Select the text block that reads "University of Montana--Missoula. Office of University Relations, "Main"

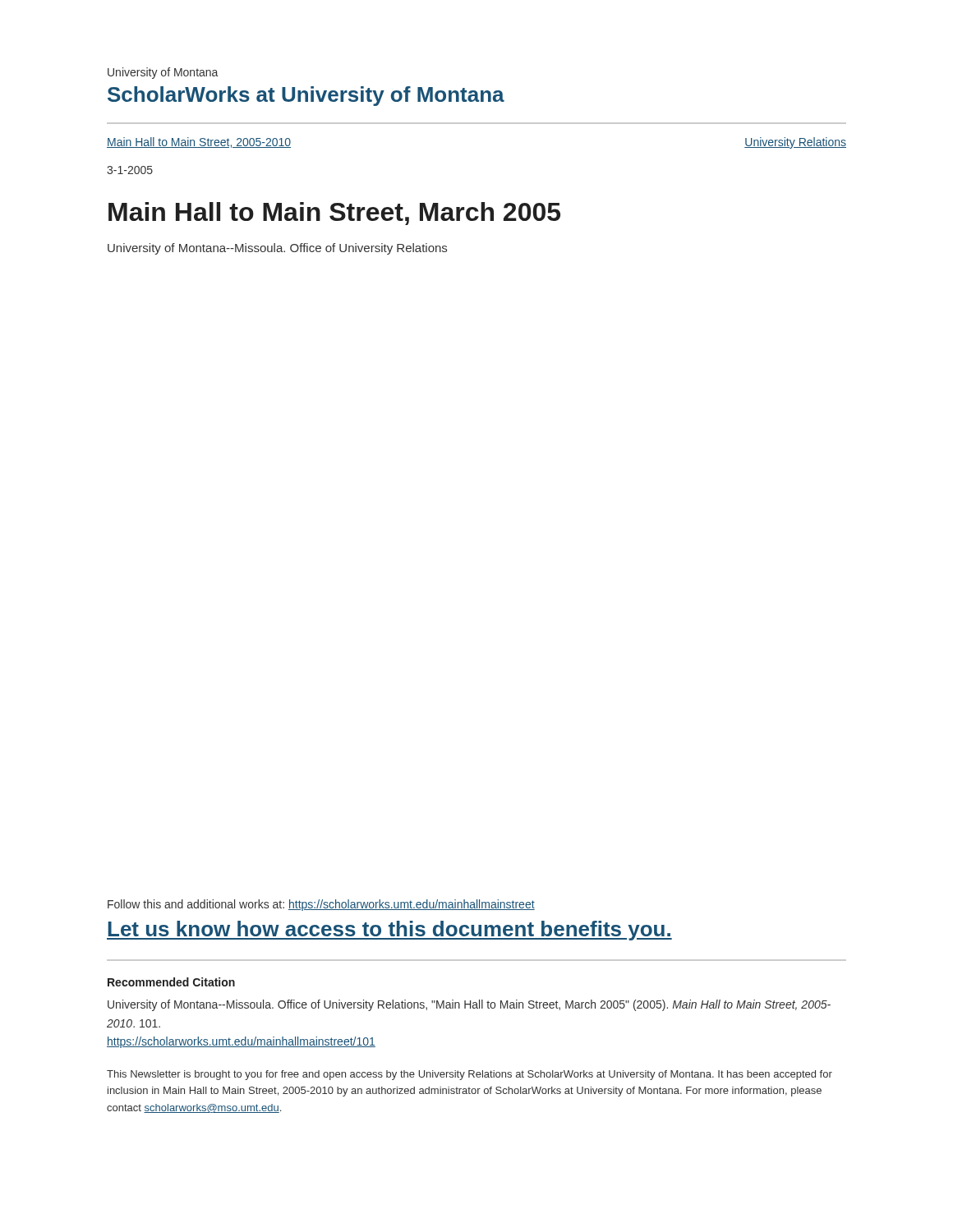[469, 1005]
